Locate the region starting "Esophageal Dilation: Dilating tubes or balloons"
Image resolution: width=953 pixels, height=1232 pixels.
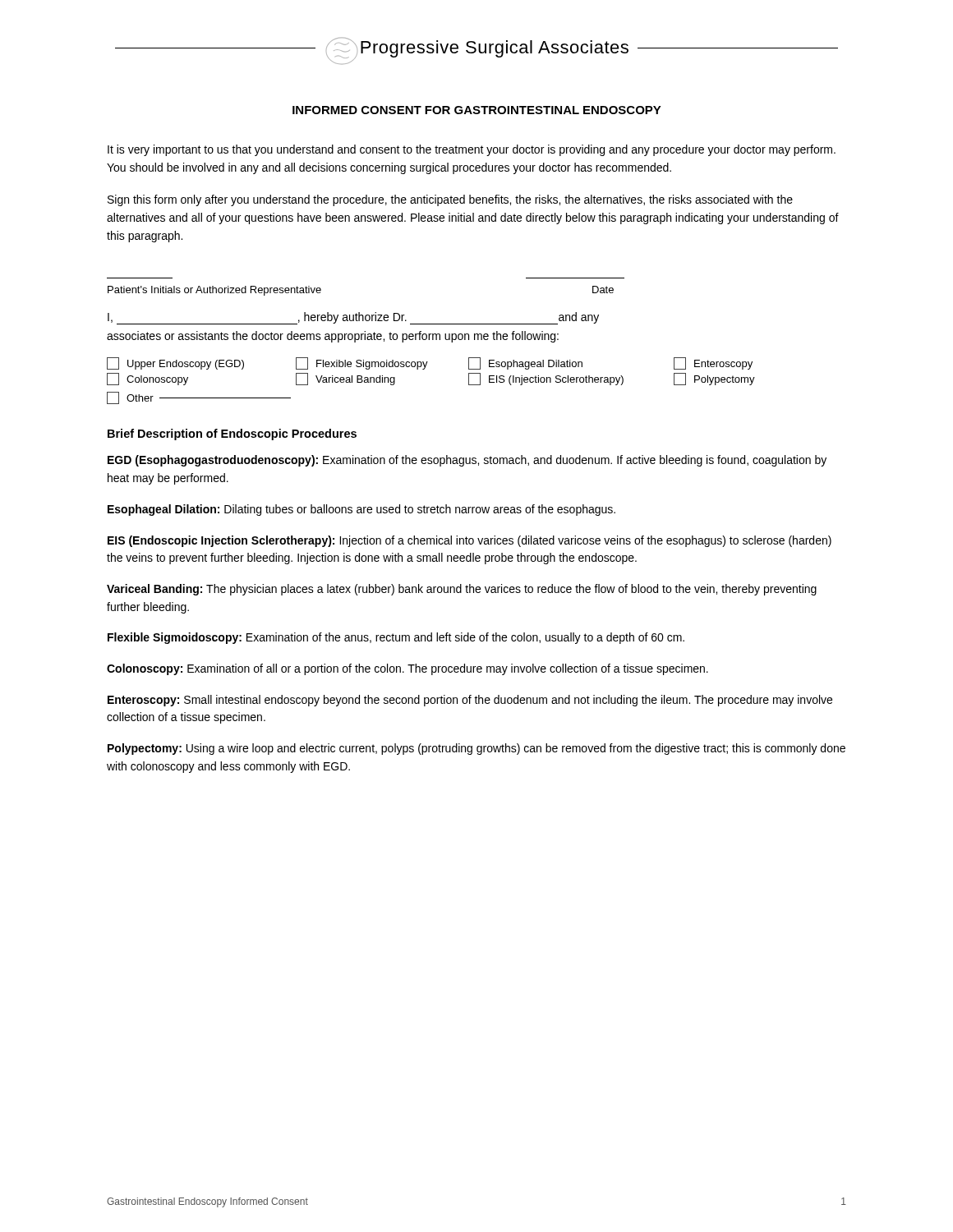[362, 509]
